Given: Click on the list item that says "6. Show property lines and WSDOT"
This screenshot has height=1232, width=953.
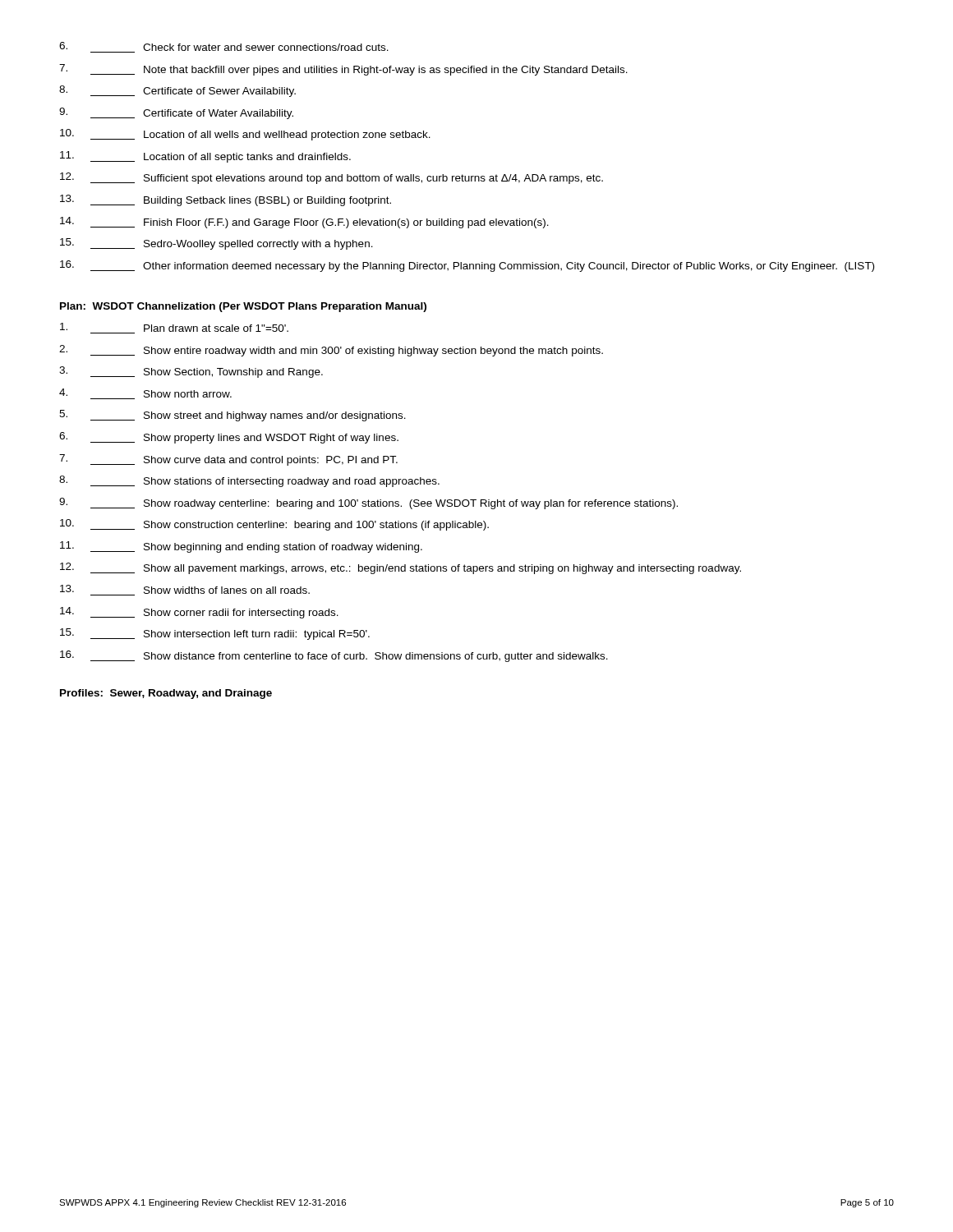Looking at the screenshot, I should tap(229, 438).
